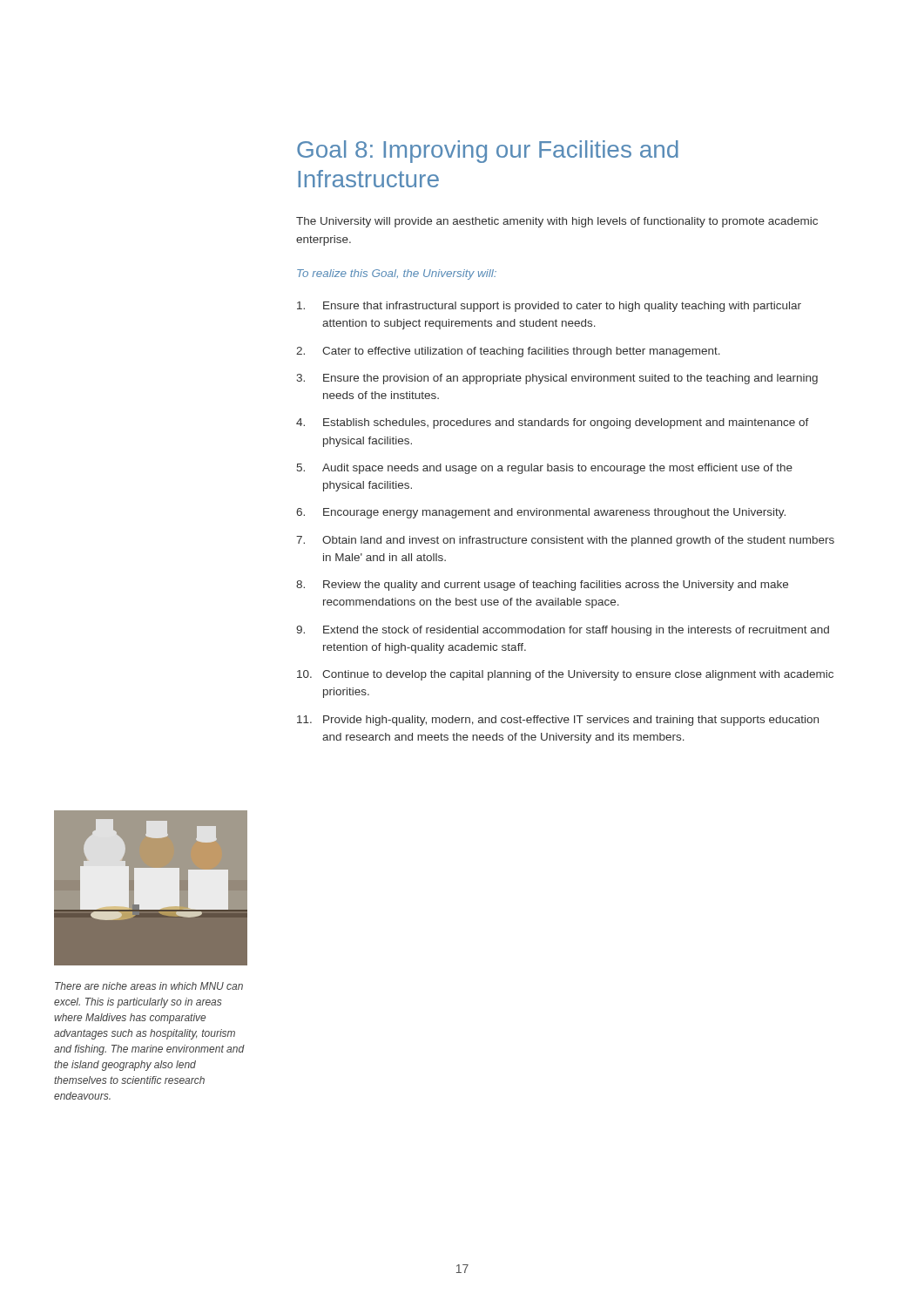Screen dimensions: 1307x924
Task: Click on the text block starting "11. Provide high-quality, modern,"
Action: (x=566, y=728)
